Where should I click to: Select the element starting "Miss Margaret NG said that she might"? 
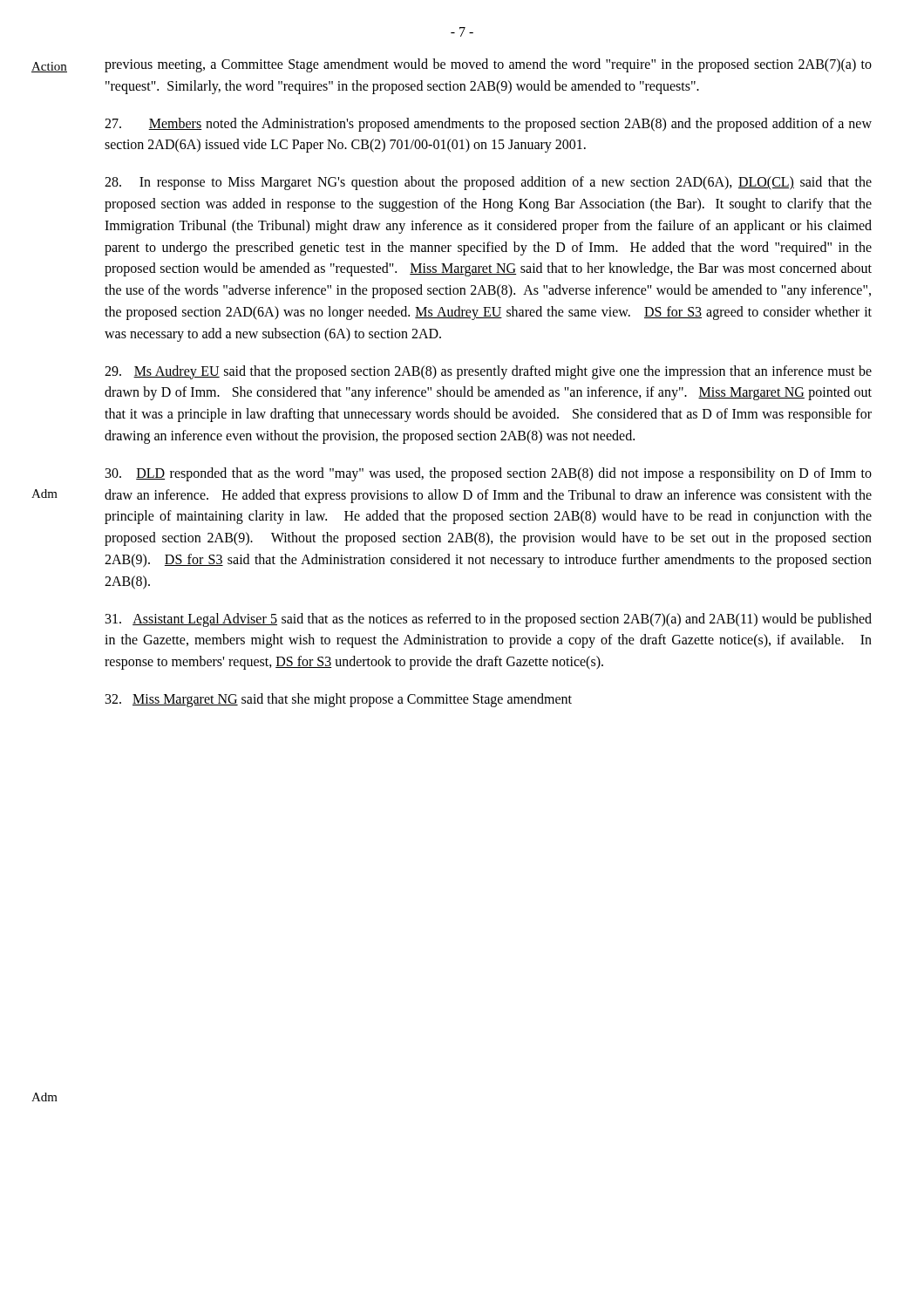coord(338,699)
